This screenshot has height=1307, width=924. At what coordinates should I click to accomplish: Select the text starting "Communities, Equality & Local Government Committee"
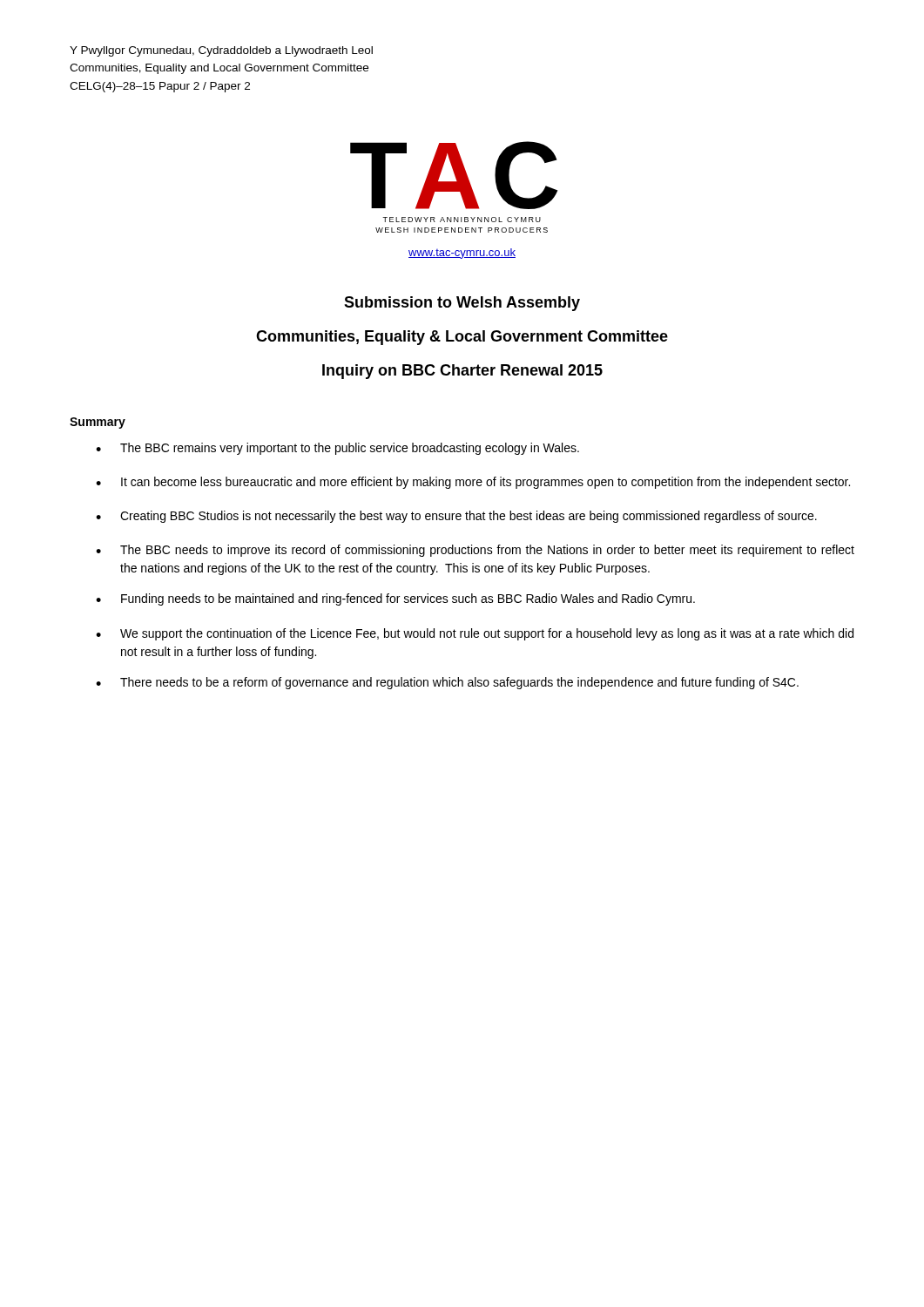point(462,337)
